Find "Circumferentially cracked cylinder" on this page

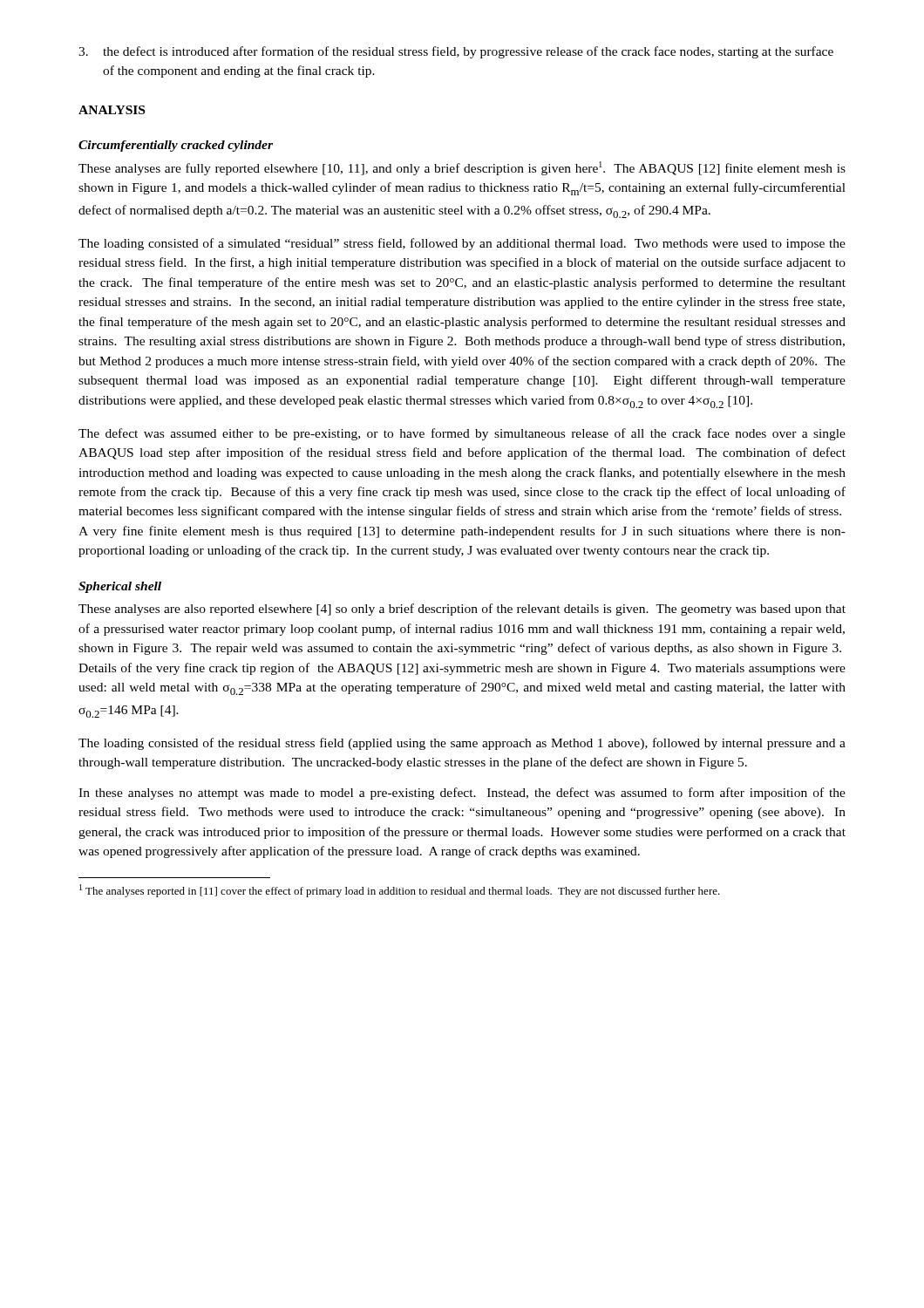click(176, 145)
